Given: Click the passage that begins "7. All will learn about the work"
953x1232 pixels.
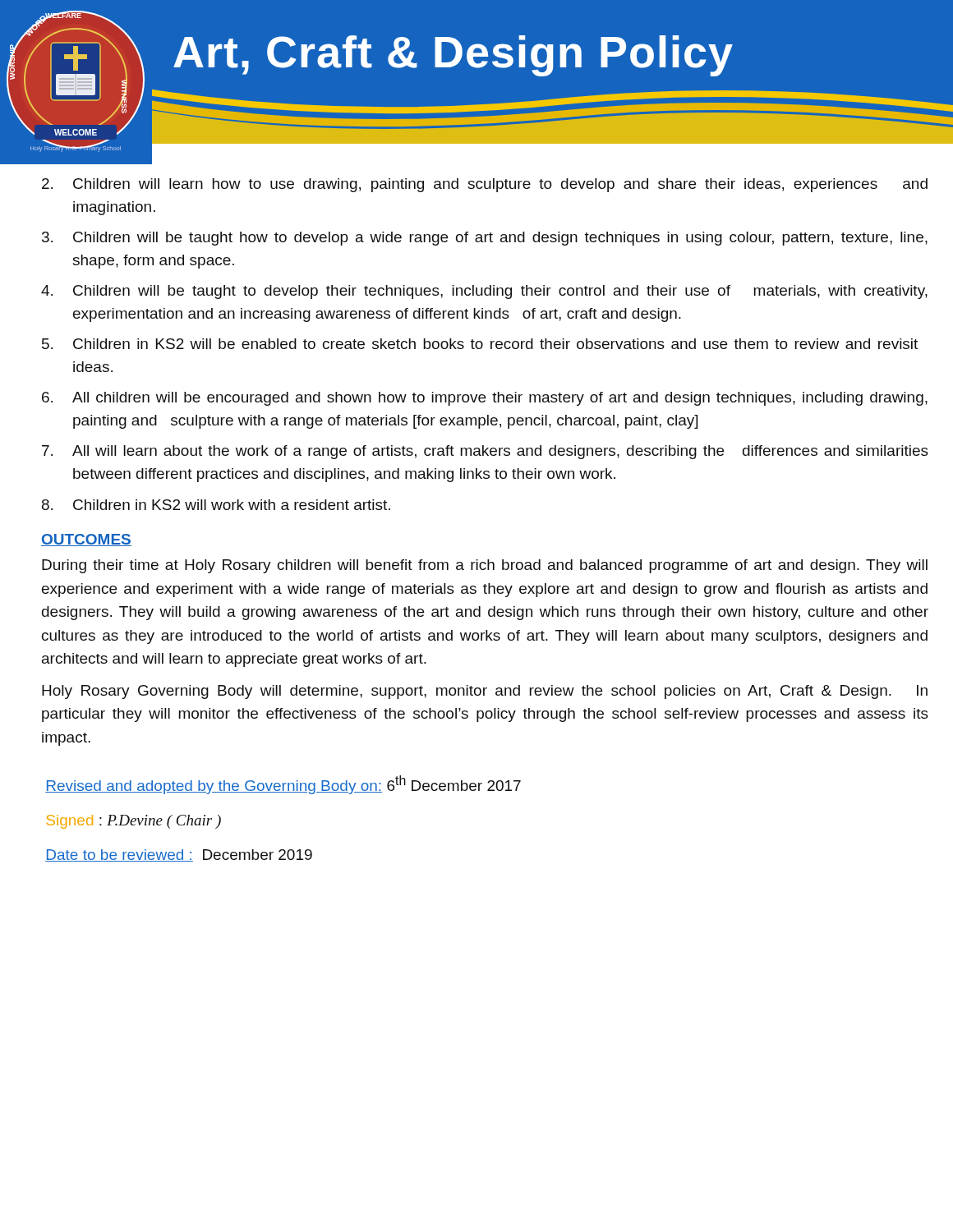Looking at the screenshot, I should click(x=485, y=462).
